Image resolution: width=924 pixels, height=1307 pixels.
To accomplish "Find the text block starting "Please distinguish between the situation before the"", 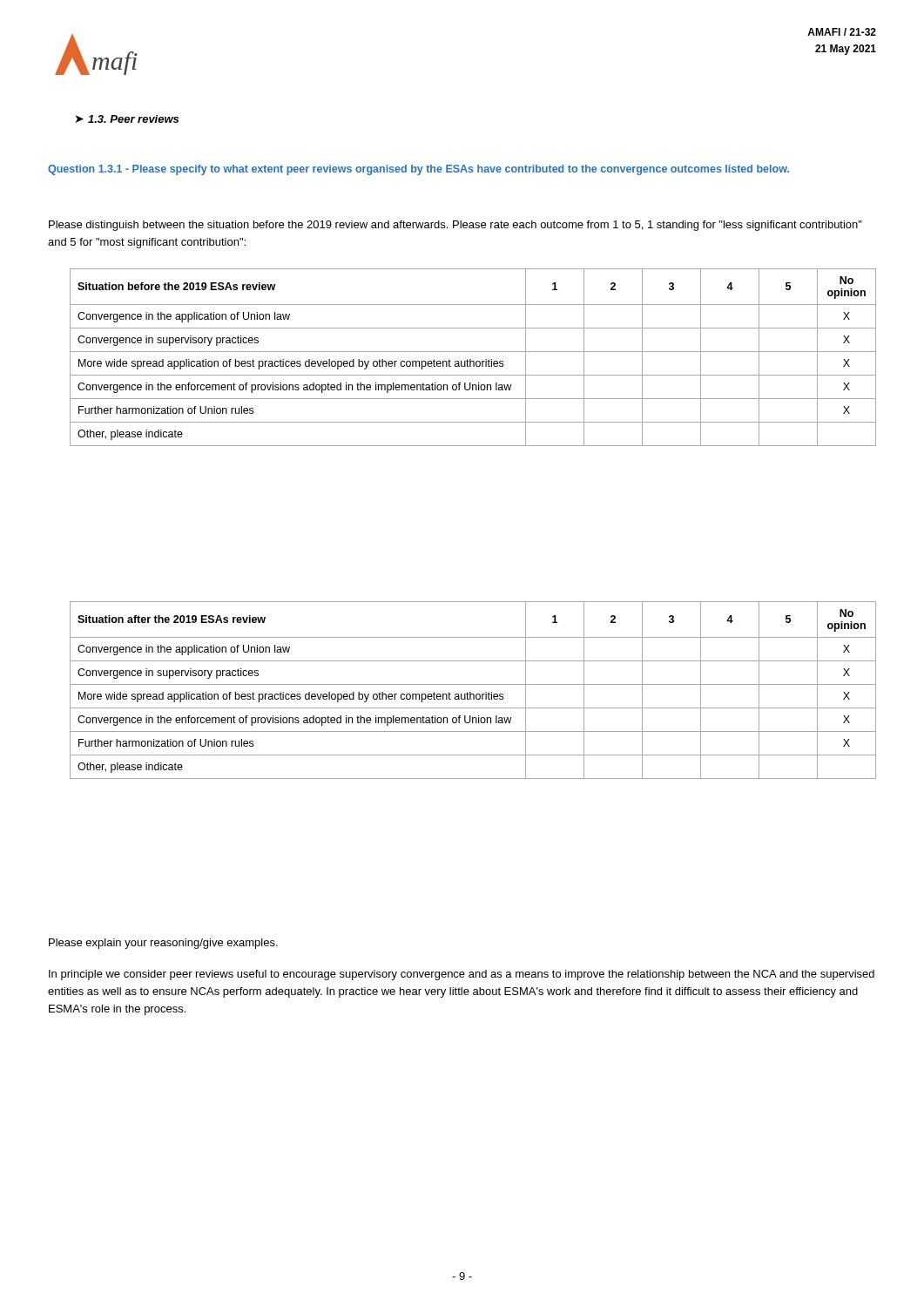I will 455,233.
